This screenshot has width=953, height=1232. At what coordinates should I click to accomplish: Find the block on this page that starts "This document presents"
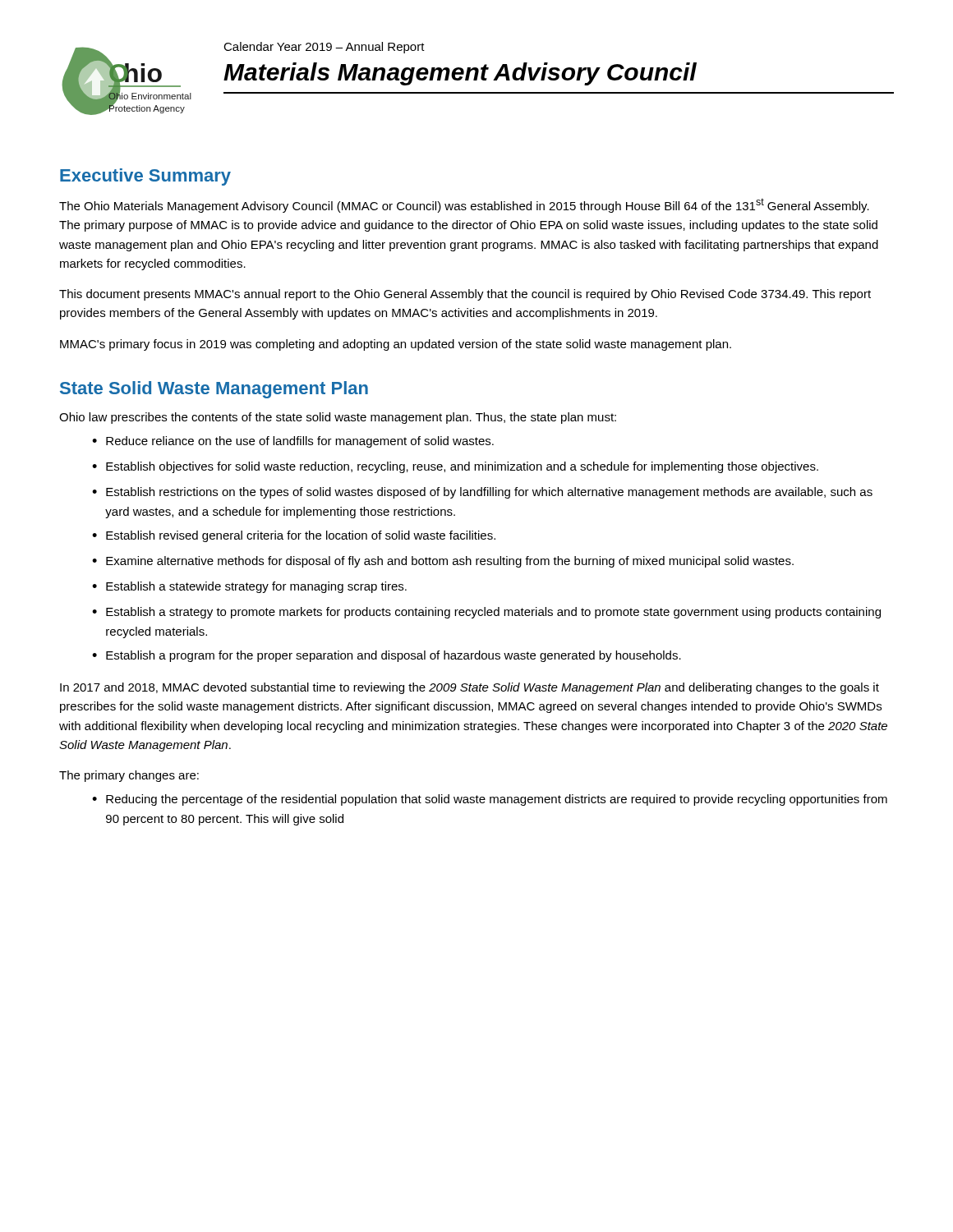tap(465, 303)
